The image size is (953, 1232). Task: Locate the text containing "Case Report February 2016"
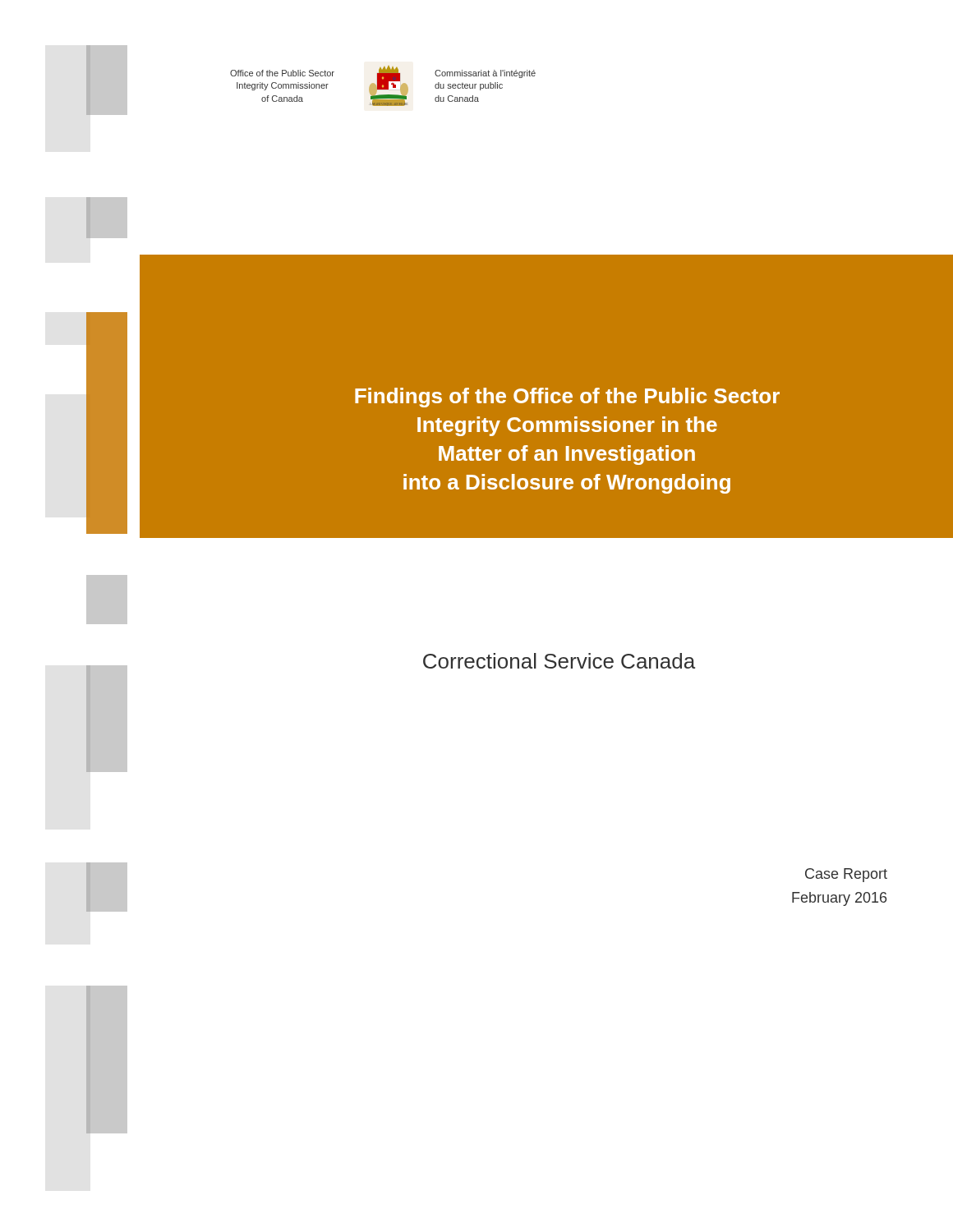pos(846,875)
